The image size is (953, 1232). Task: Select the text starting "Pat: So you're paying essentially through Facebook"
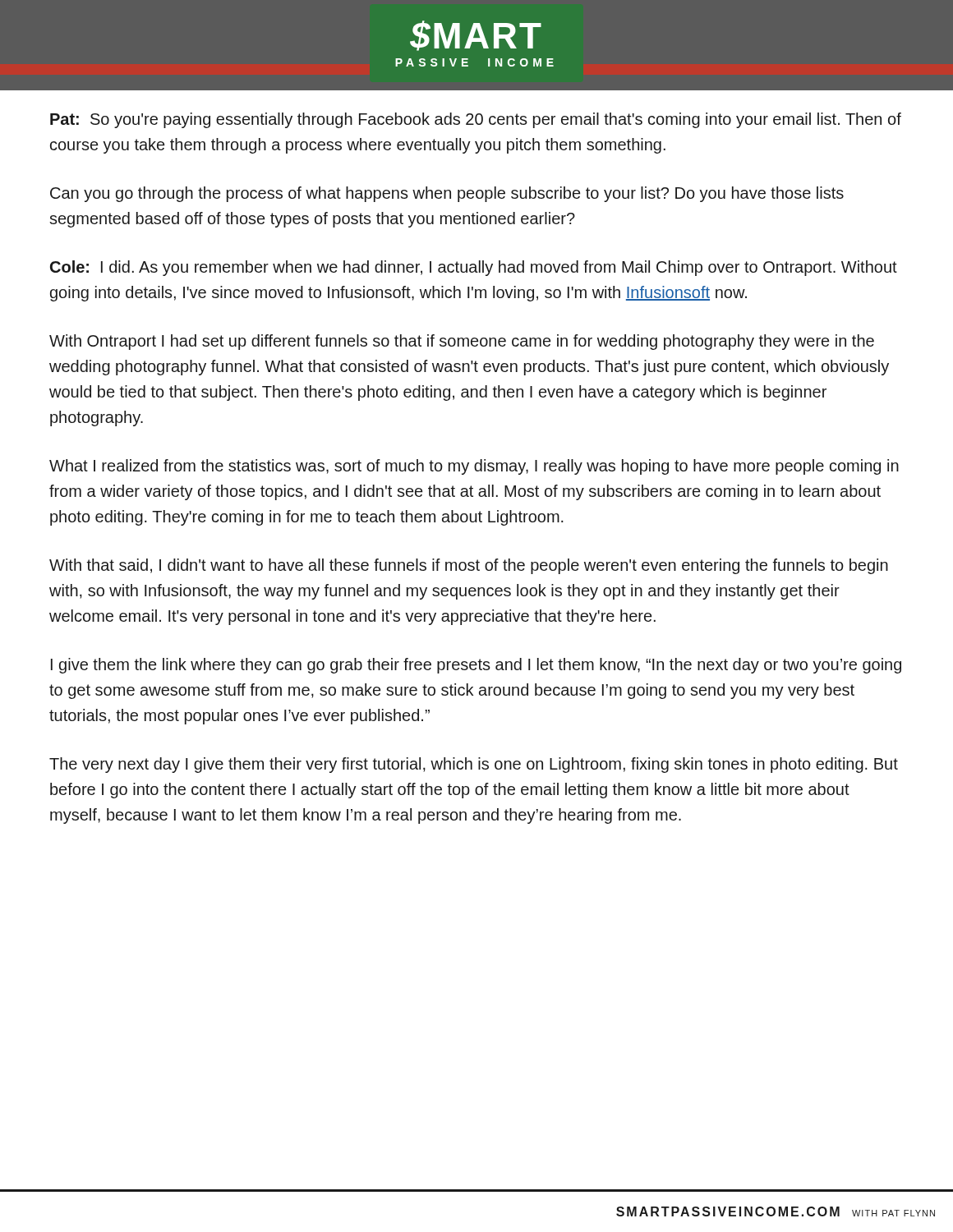coord(475,132)
